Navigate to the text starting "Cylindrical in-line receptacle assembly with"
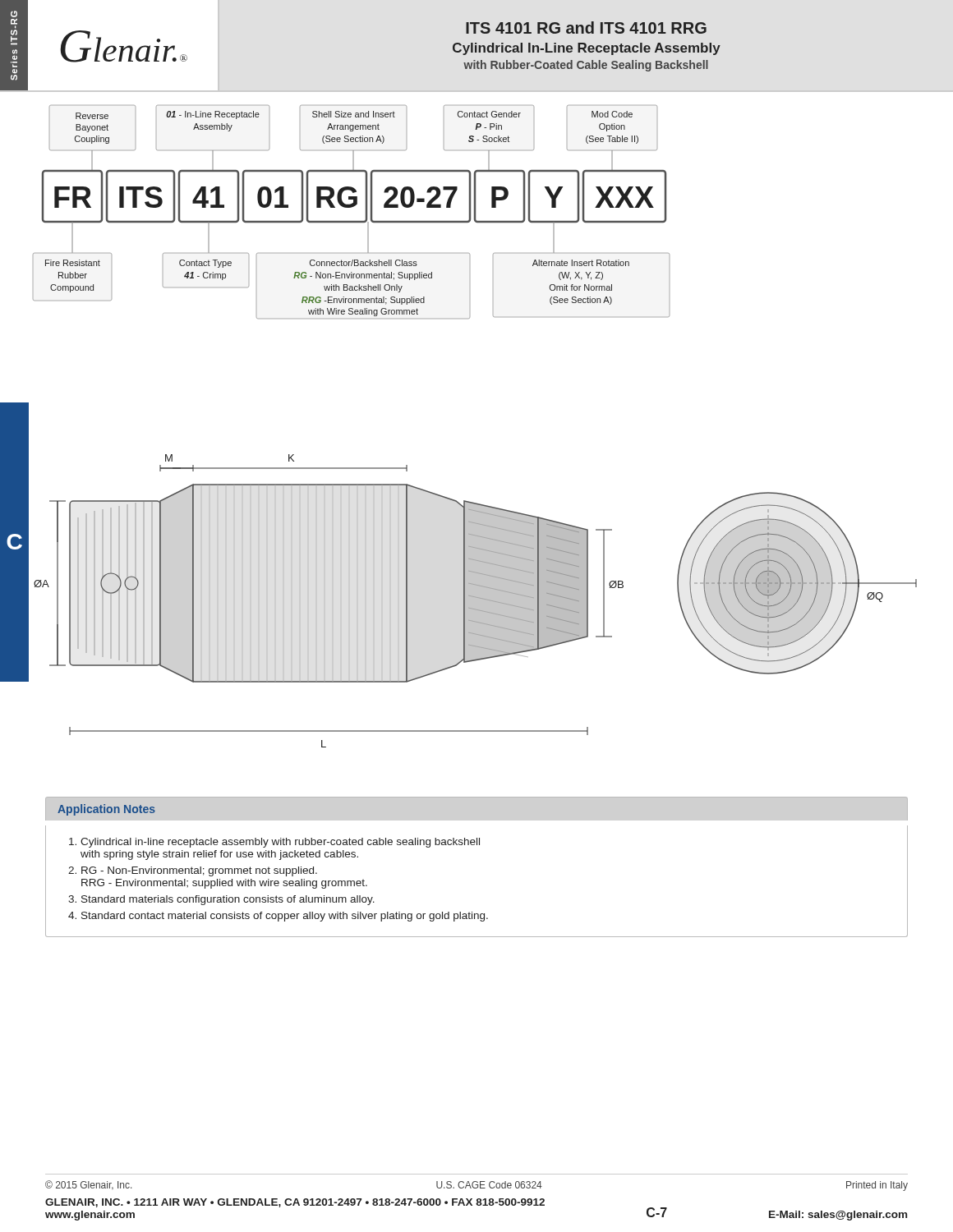The image size is (953, 1232). 281,848
